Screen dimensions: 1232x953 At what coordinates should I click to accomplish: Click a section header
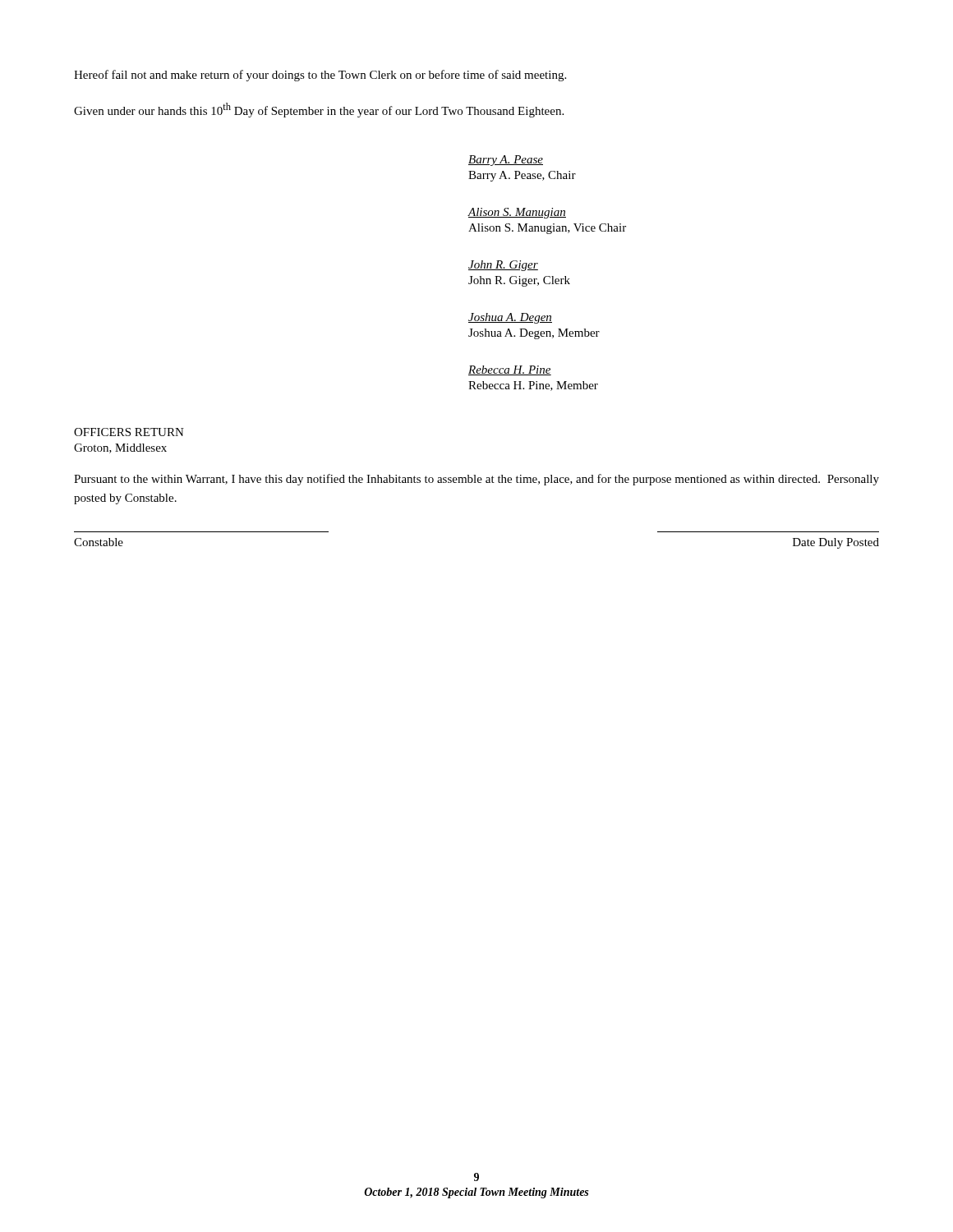pos(476,440)
